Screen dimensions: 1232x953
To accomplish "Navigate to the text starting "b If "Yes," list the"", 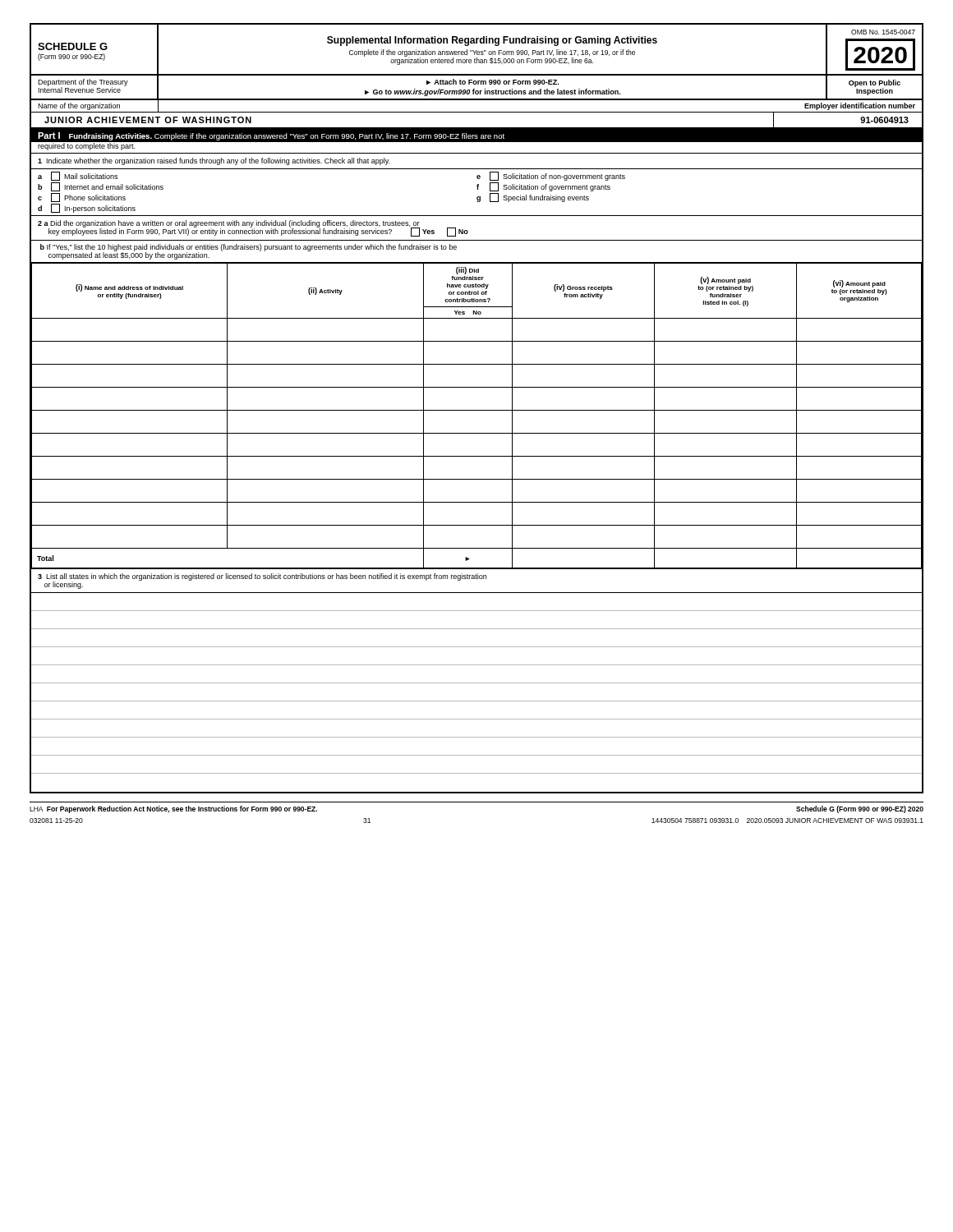I will (247, 251).
